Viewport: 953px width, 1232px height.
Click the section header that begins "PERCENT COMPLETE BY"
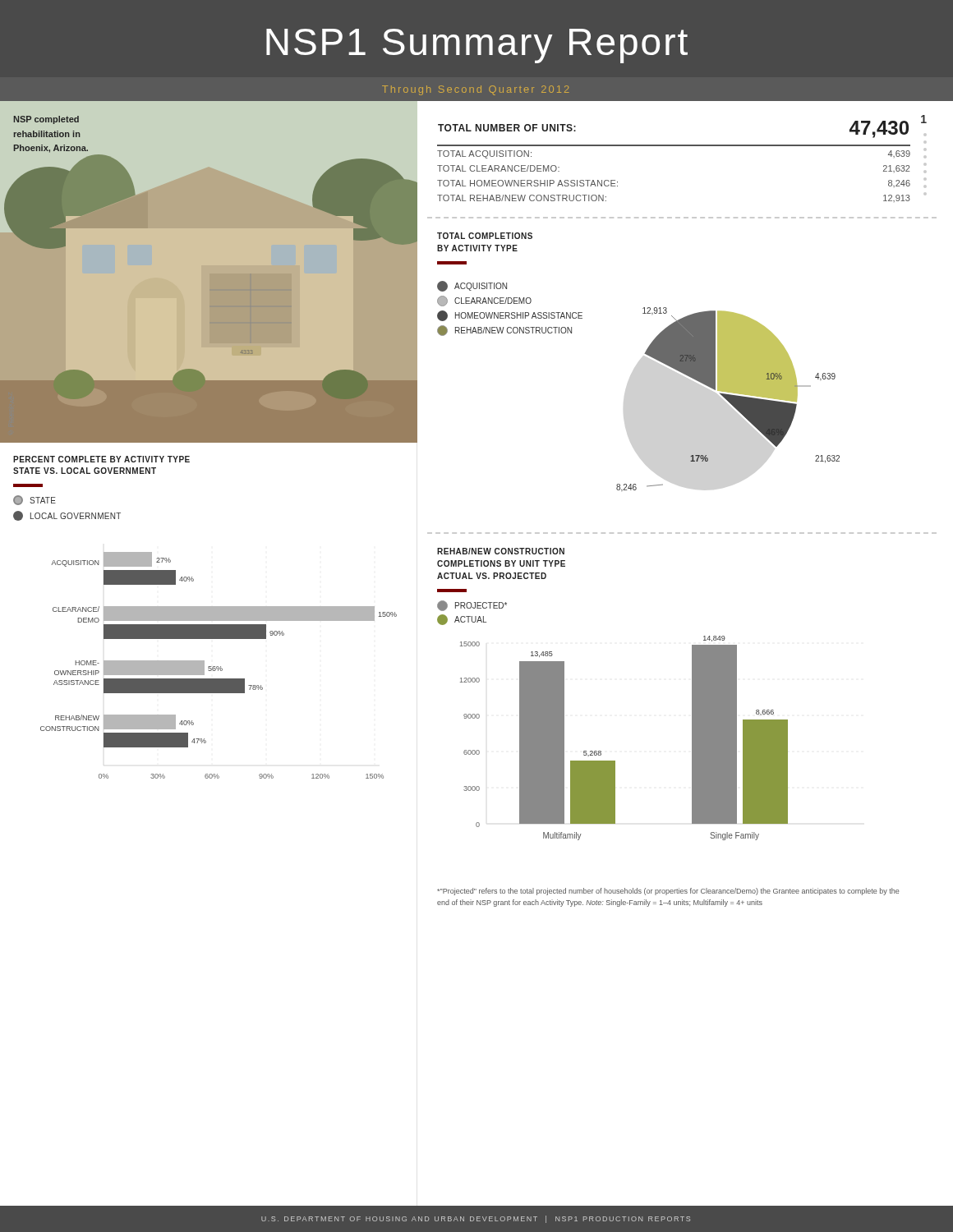102,465
